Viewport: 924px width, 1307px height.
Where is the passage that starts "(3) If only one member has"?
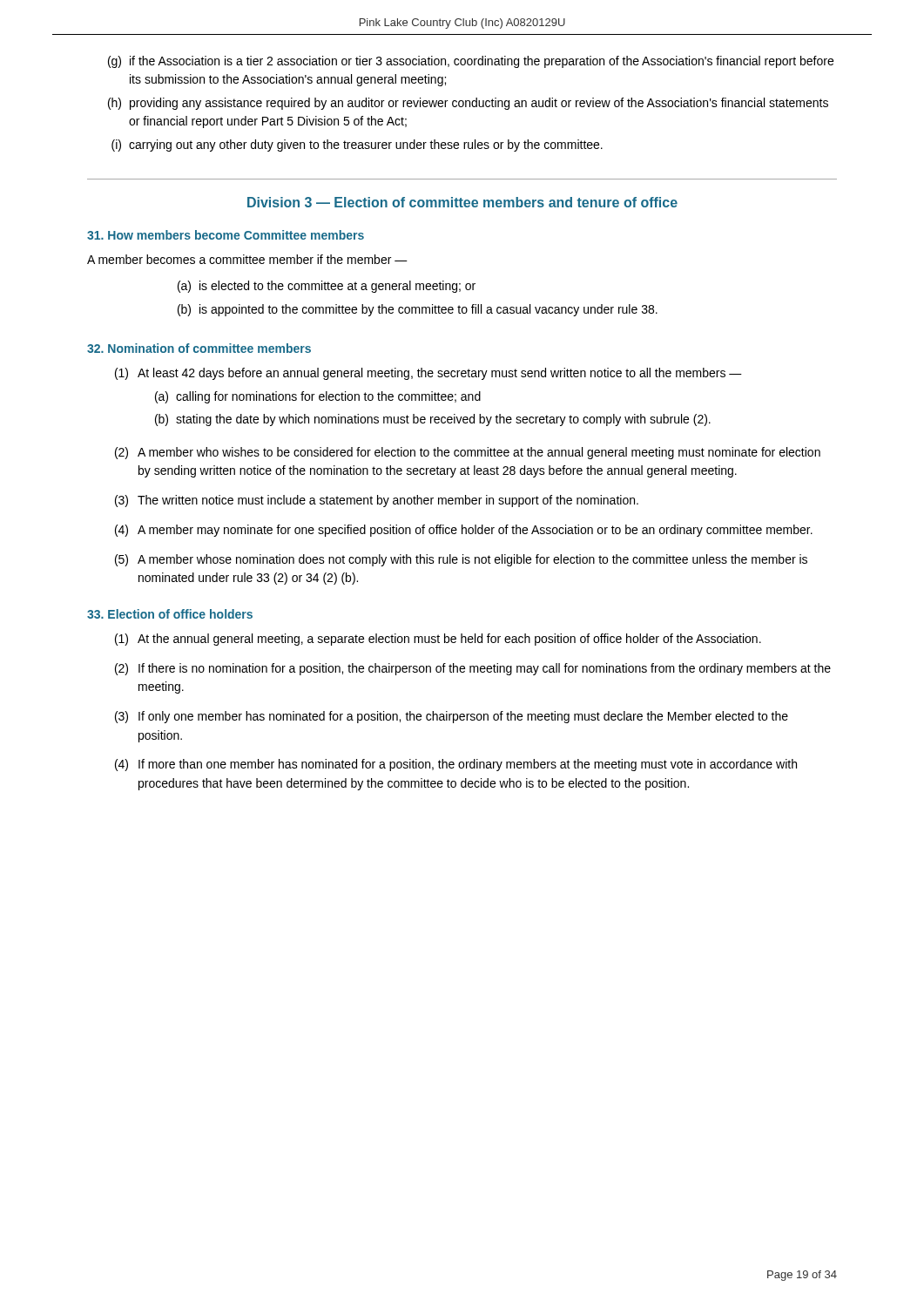coord(462,726)
